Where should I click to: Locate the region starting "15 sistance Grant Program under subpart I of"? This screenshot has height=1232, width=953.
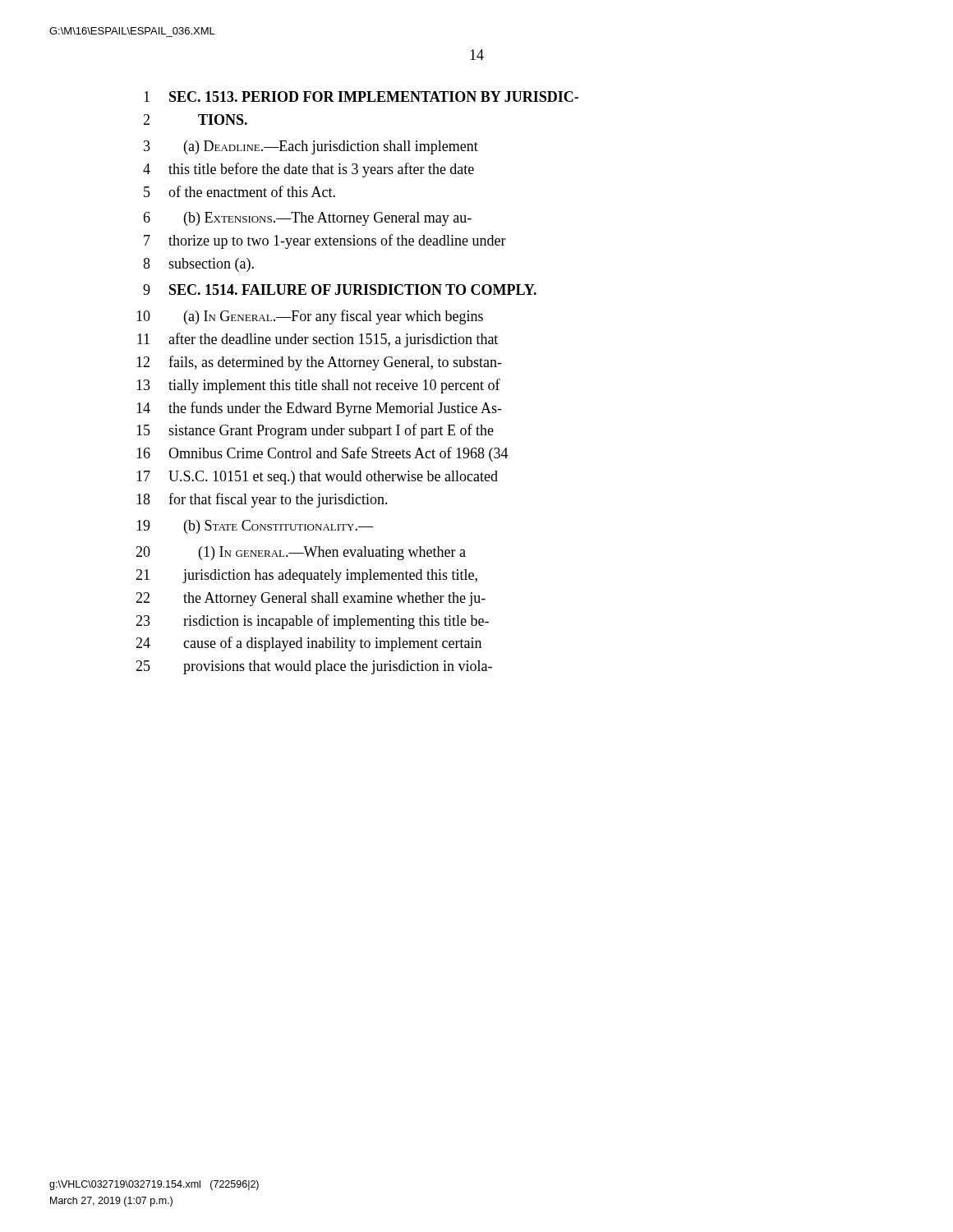[499, 432]
